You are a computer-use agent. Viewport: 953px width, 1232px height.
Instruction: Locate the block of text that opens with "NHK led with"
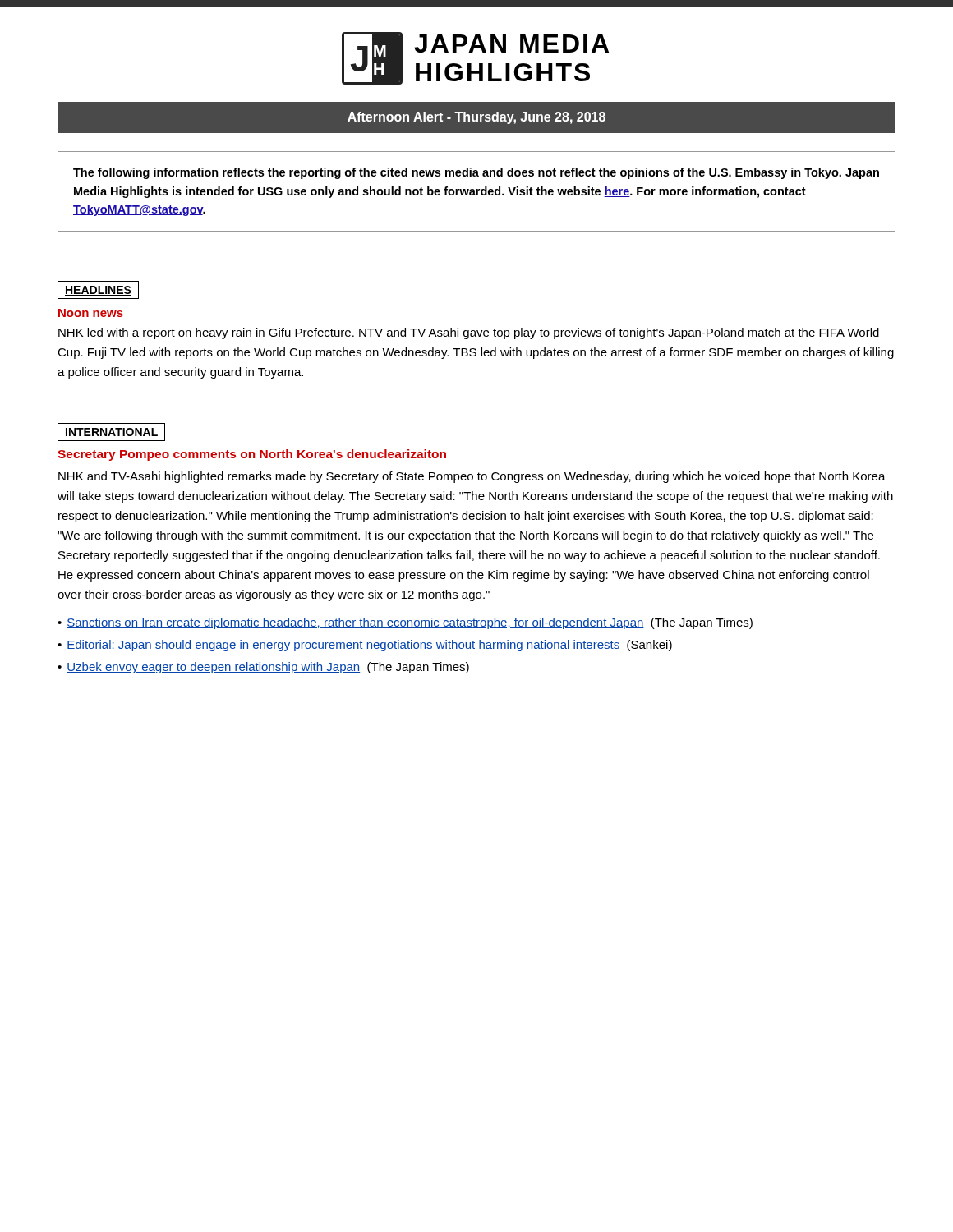(476, 352)
